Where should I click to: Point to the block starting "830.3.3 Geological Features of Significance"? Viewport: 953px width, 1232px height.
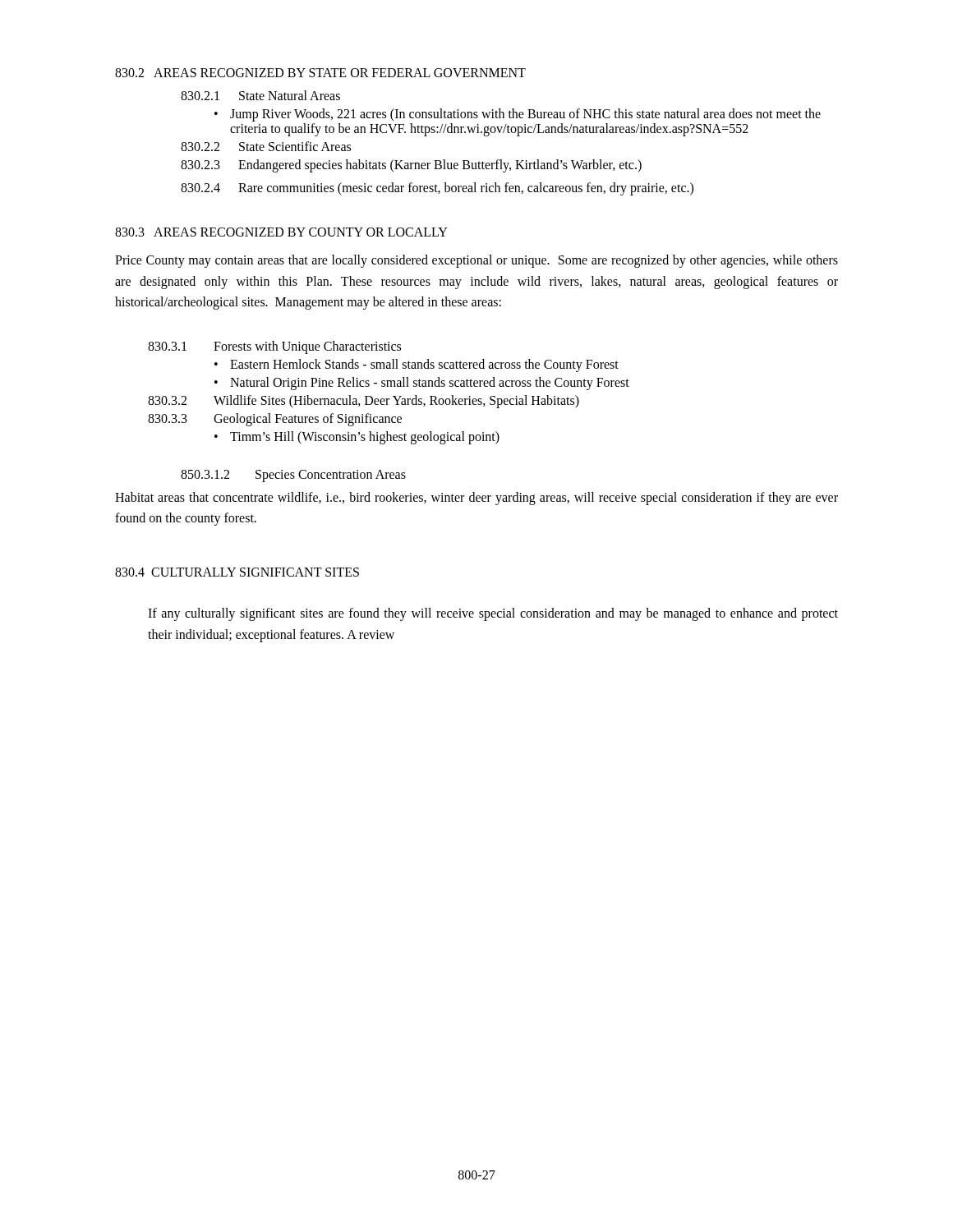(275, 419)
